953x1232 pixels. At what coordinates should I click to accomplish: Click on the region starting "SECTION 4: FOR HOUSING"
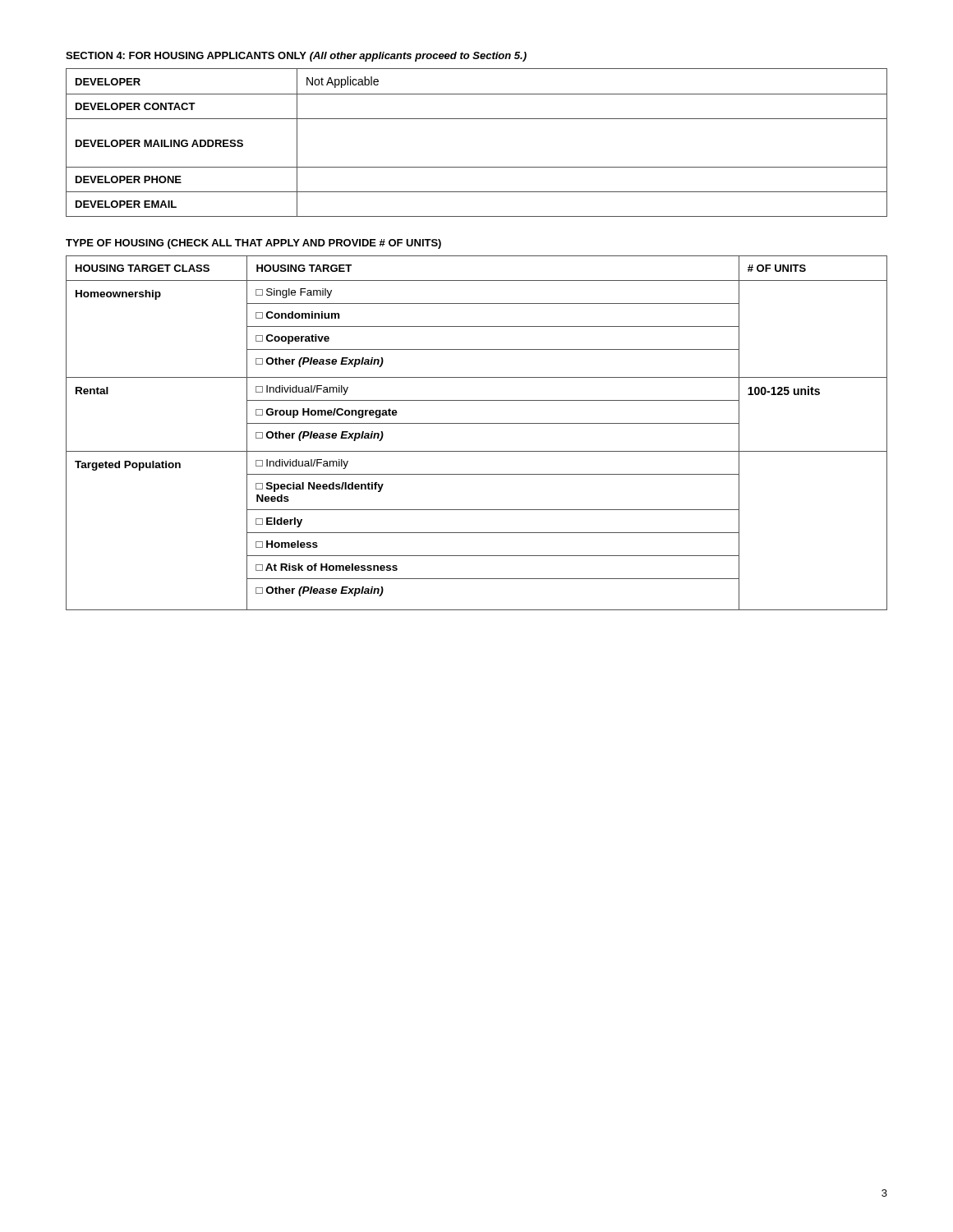click(x=296, y=55)
